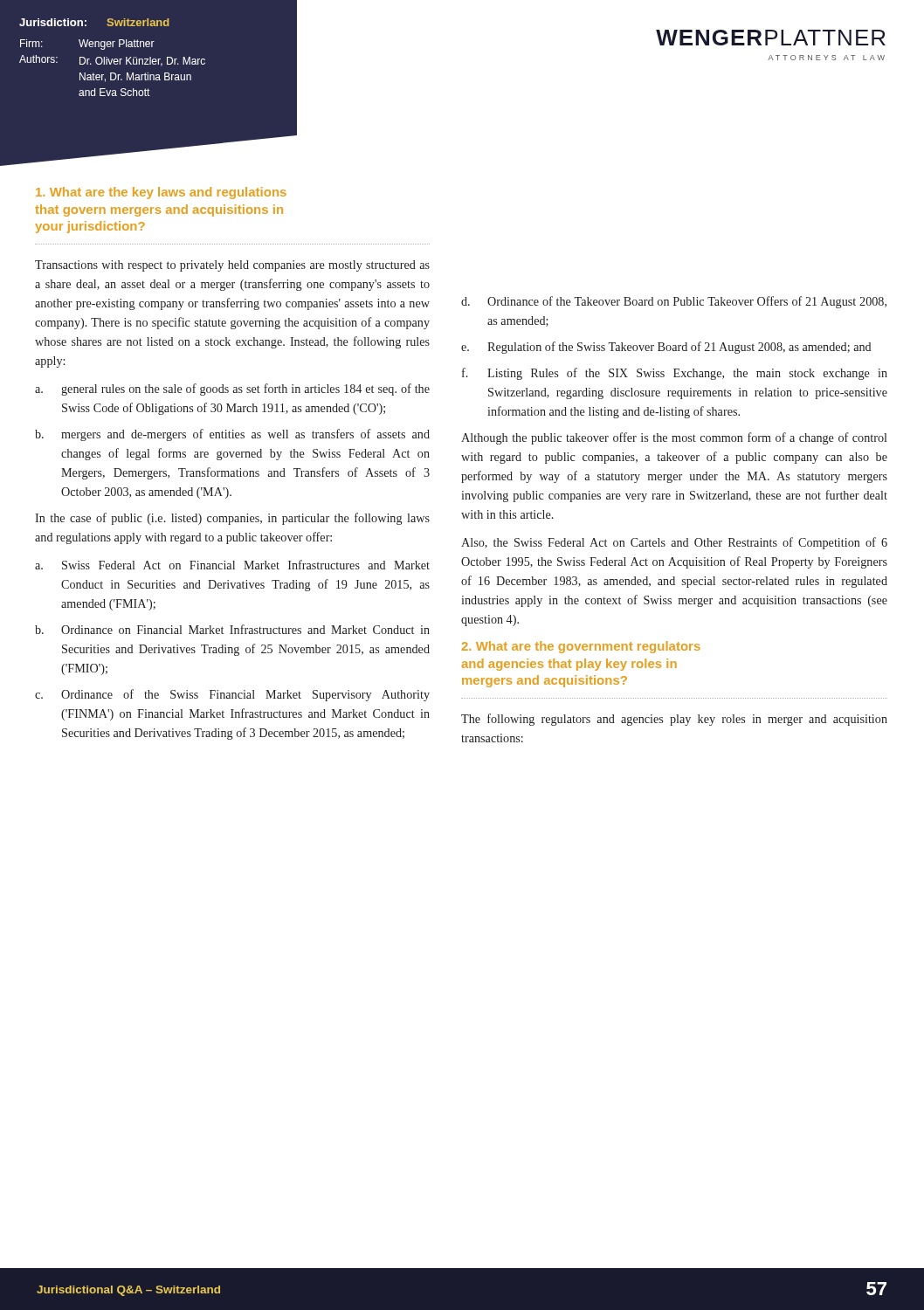This screenshot has height=1310, width=924.
Task: Point to the block beginning "a. general rules on"
Action: [232, 398]
